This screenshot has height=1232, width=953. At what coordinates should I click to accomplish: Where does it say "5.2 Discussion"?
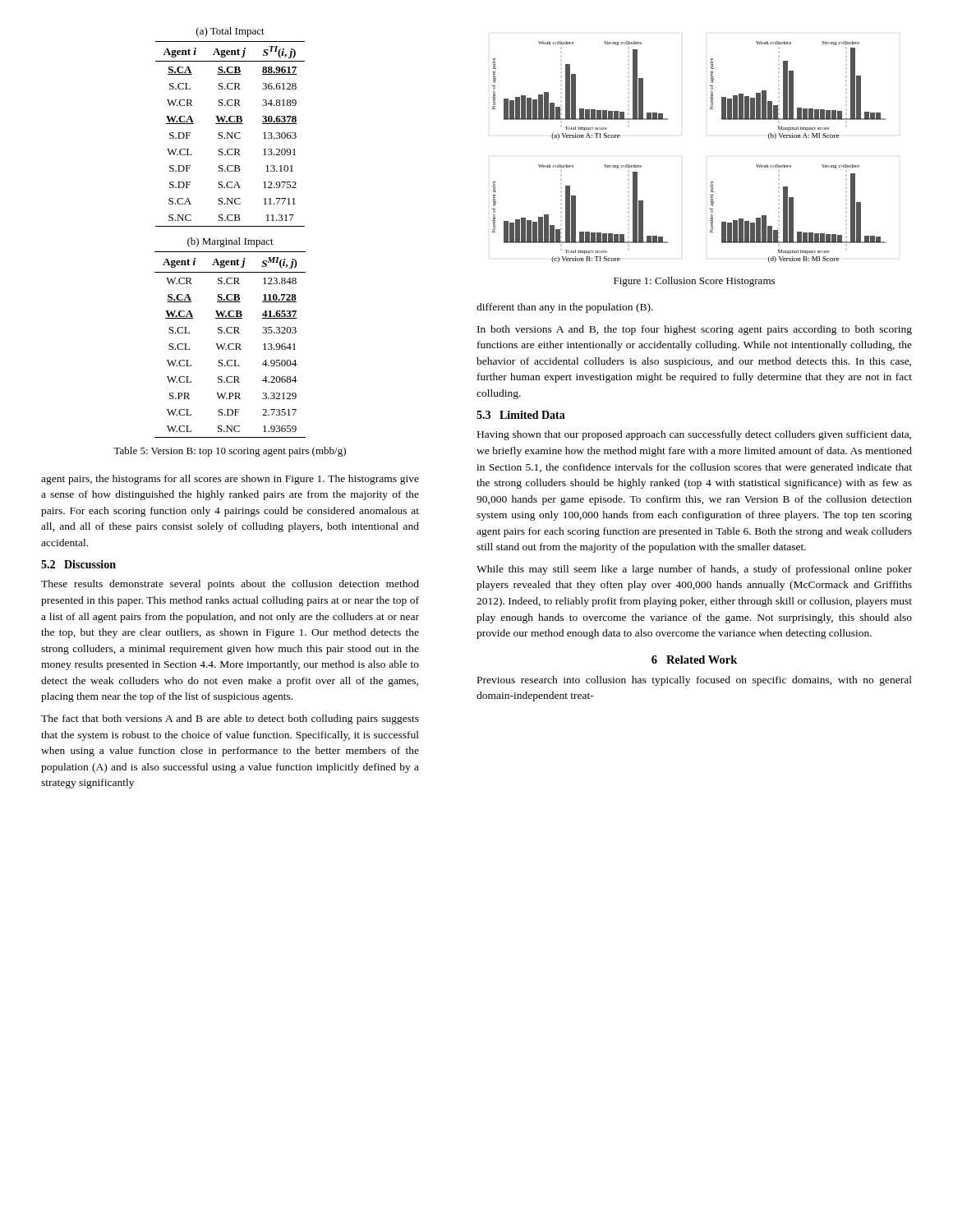[x=78, y=565]
